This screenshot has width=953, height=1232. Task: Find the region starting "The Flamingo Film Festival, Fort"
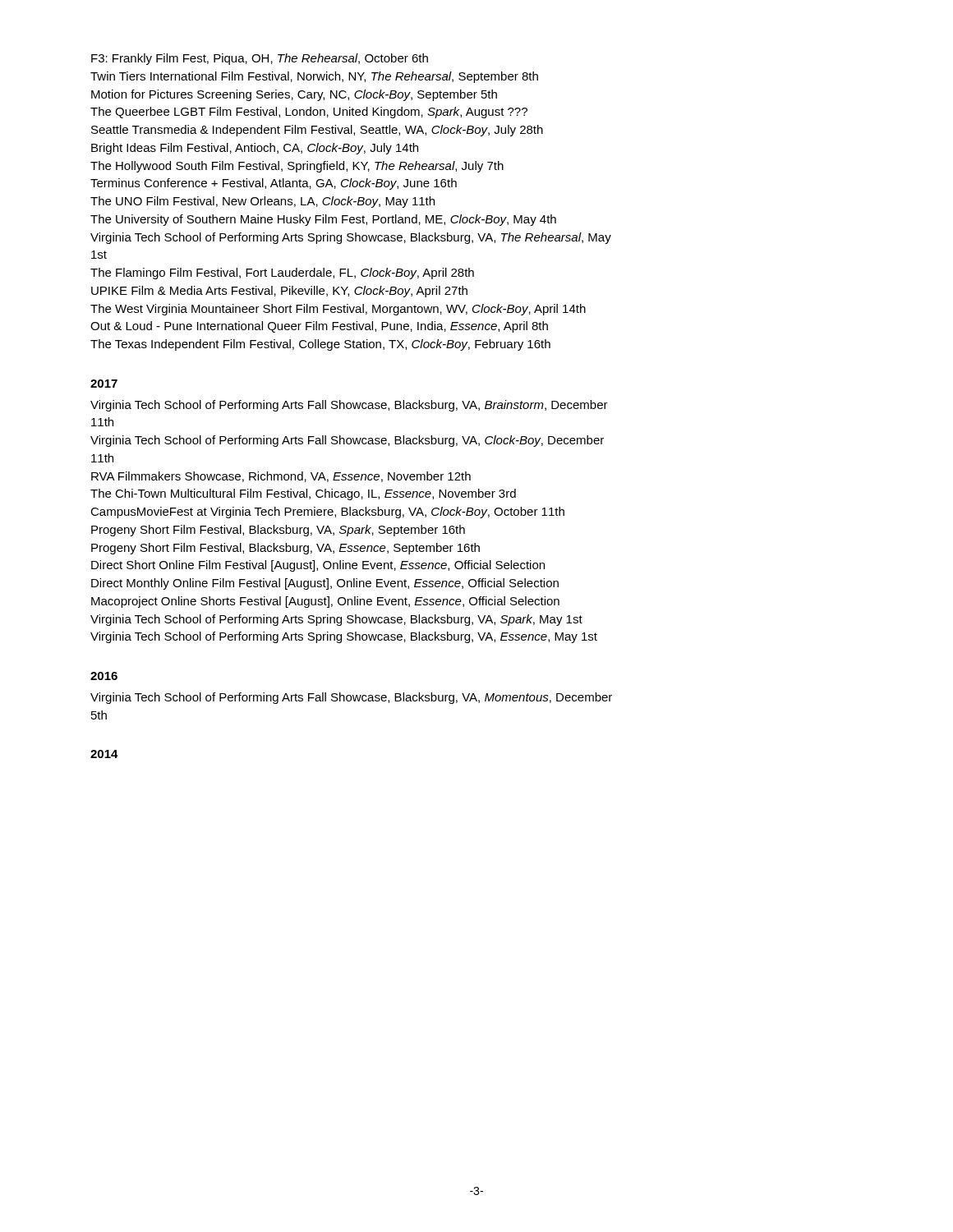[472, 273]
